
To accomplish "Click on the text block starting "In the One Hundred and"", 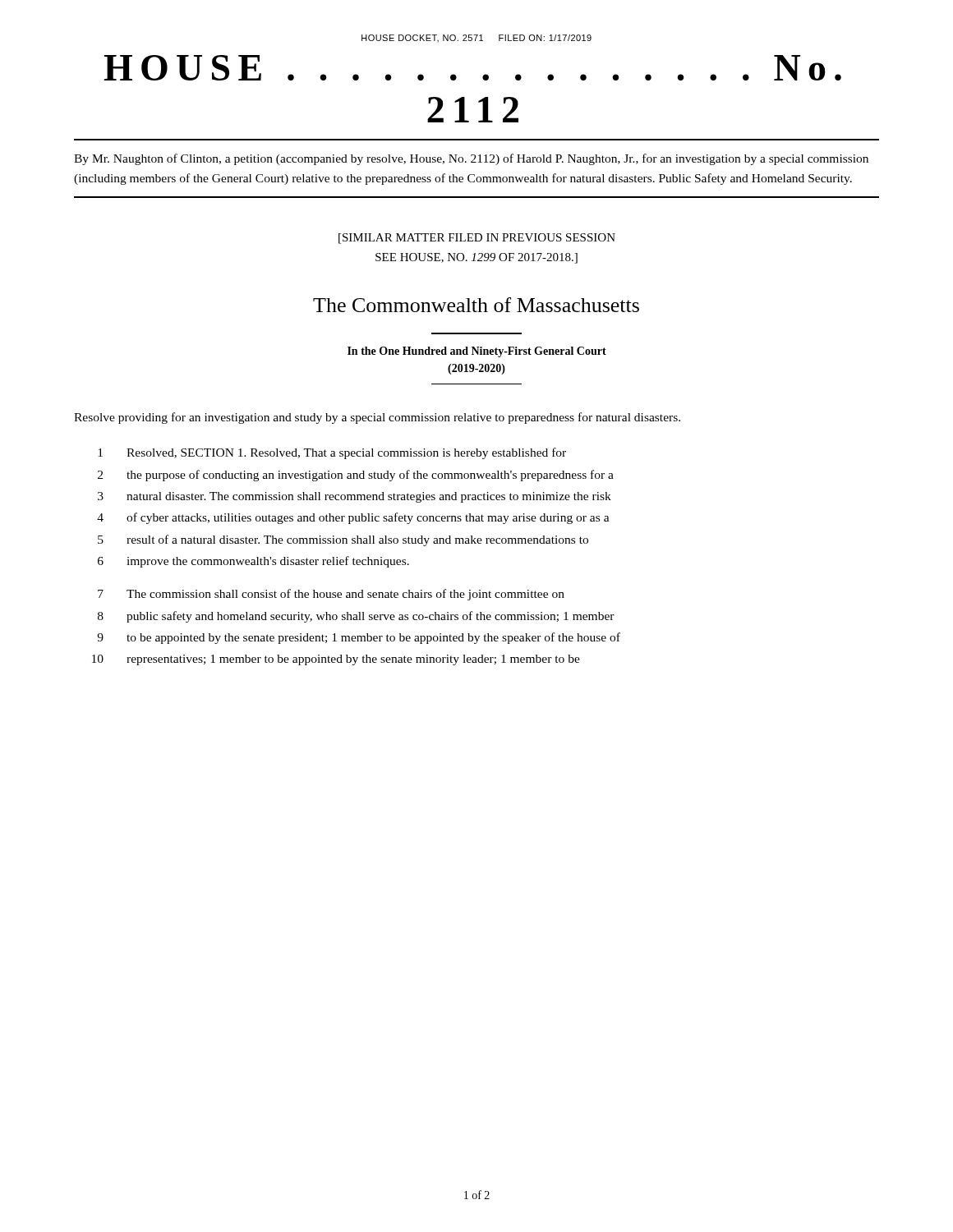I will pos(476,359).
